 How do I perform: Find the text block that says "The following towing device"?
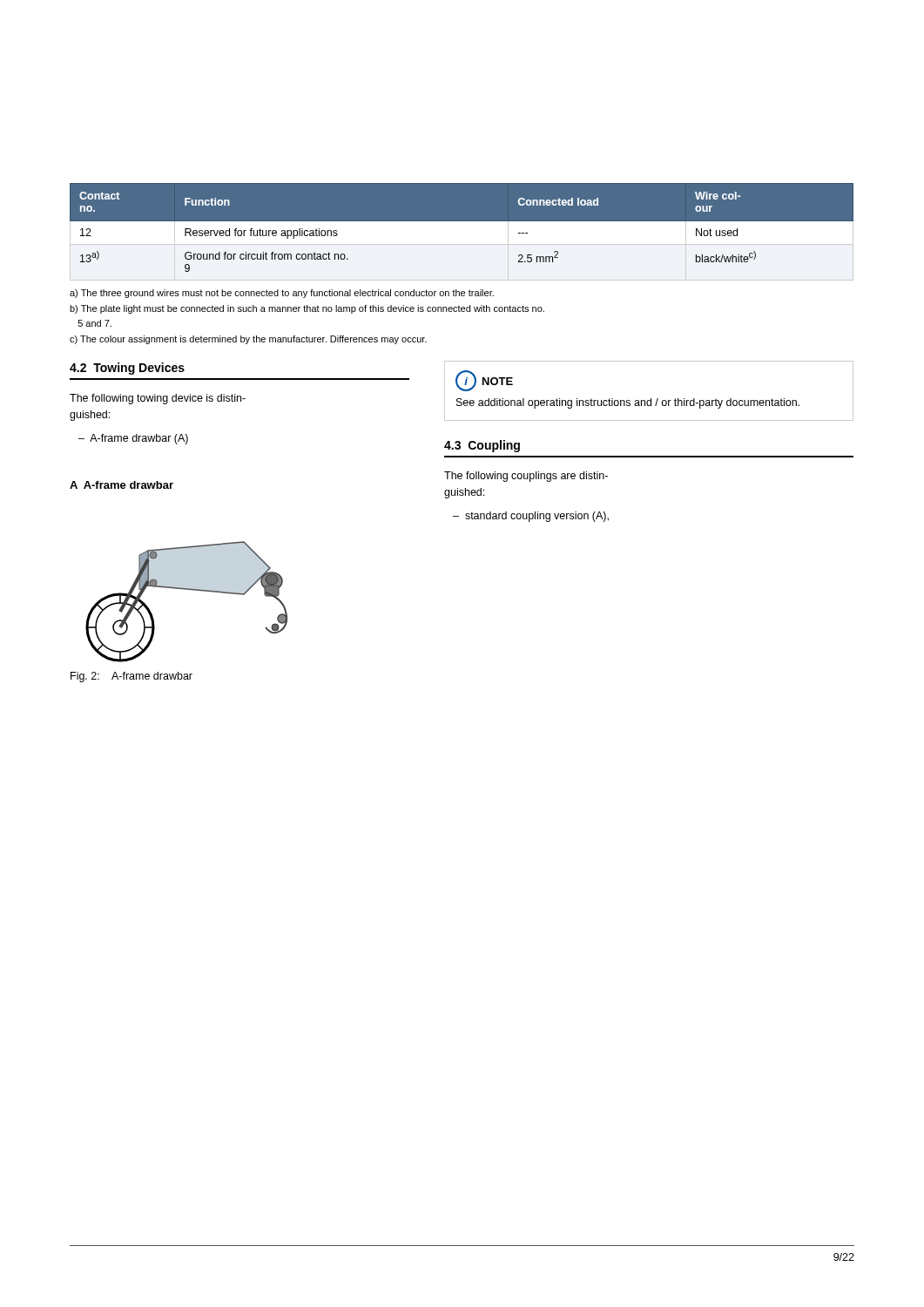(x=158, y=407)
